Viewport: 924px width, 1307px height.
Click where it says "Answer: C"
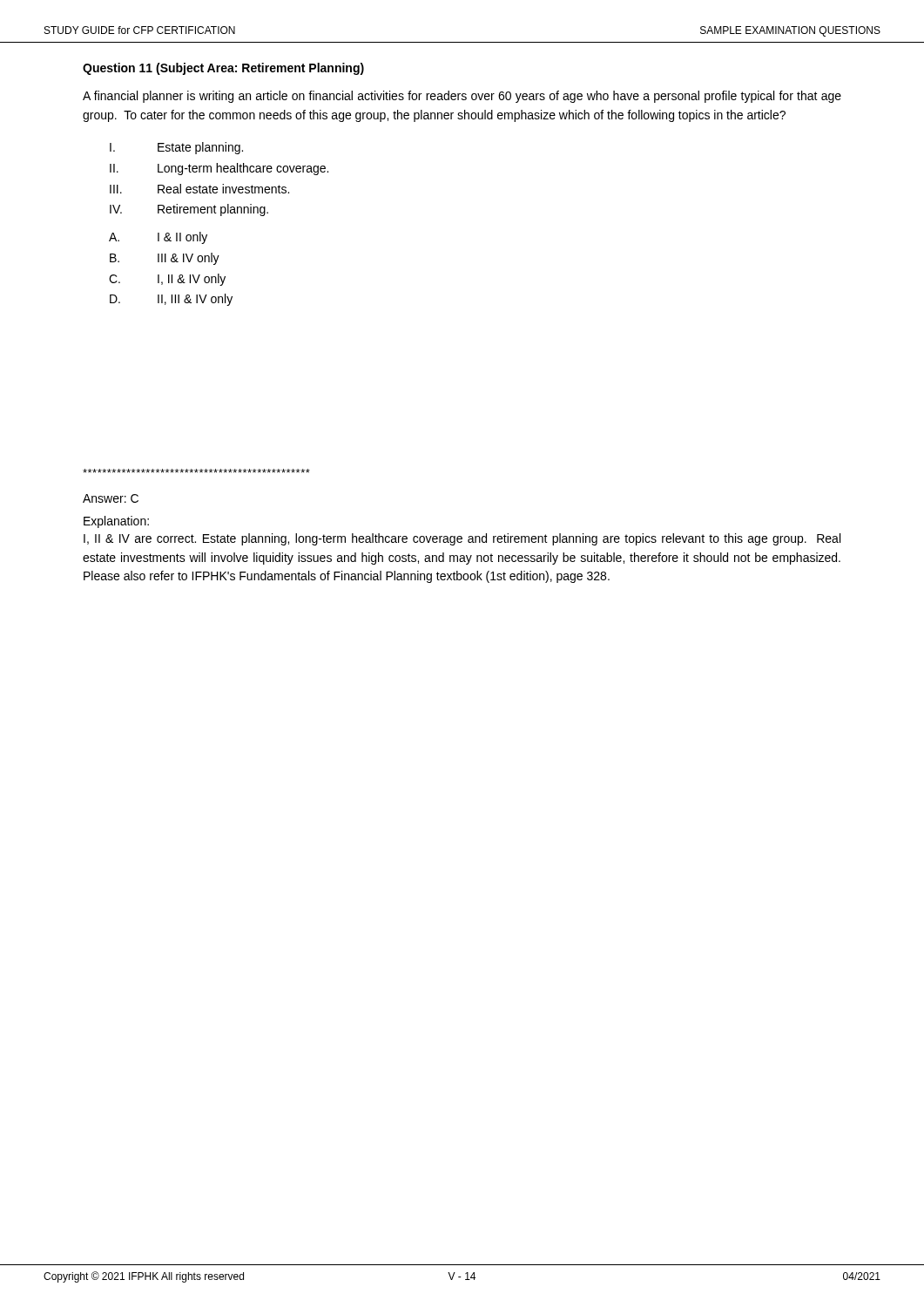111,498
